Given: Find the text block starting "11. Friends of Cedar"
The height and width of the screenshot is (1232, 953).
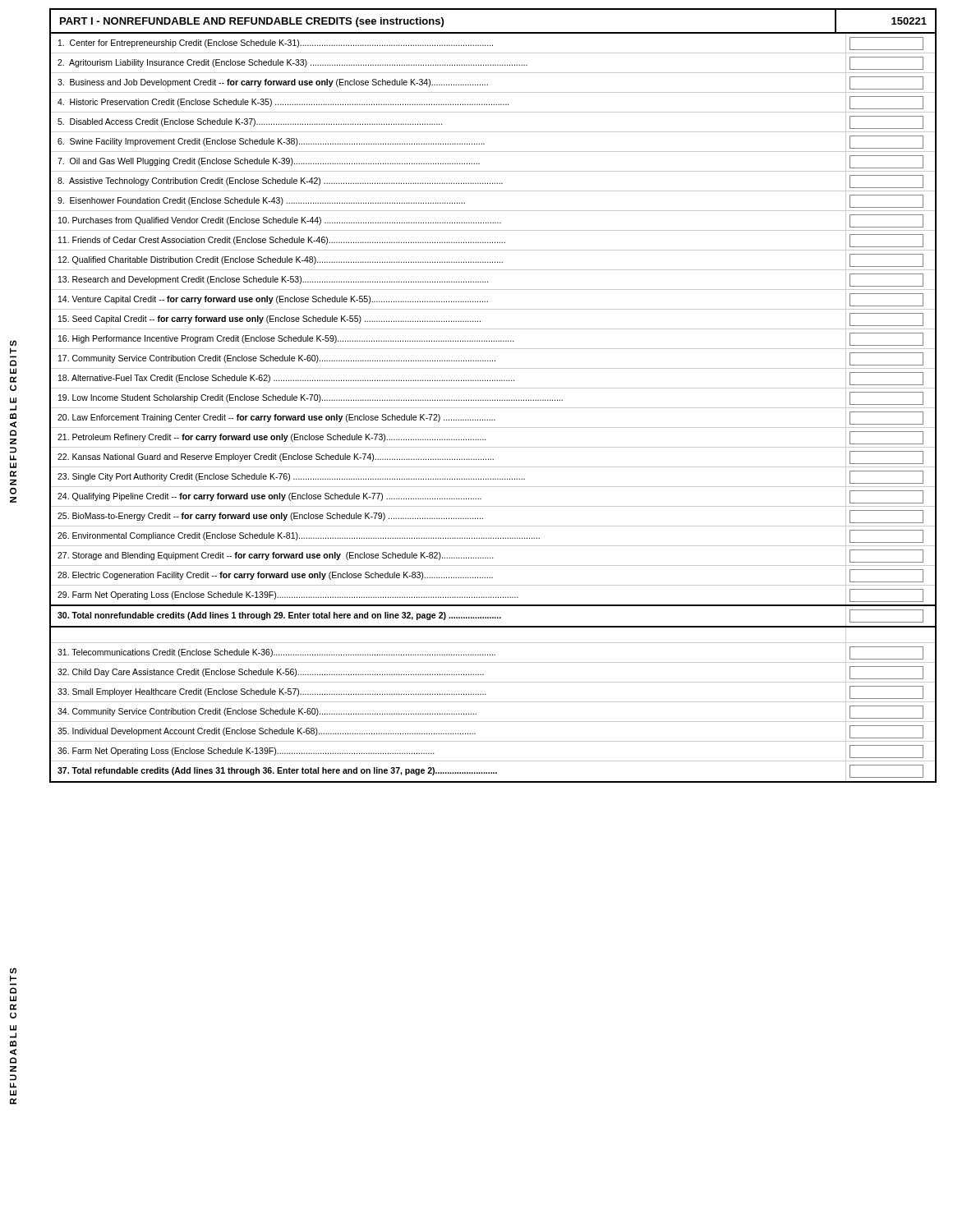Looking at the screenshot, I should pyautogui.click(x=282, y=240).
